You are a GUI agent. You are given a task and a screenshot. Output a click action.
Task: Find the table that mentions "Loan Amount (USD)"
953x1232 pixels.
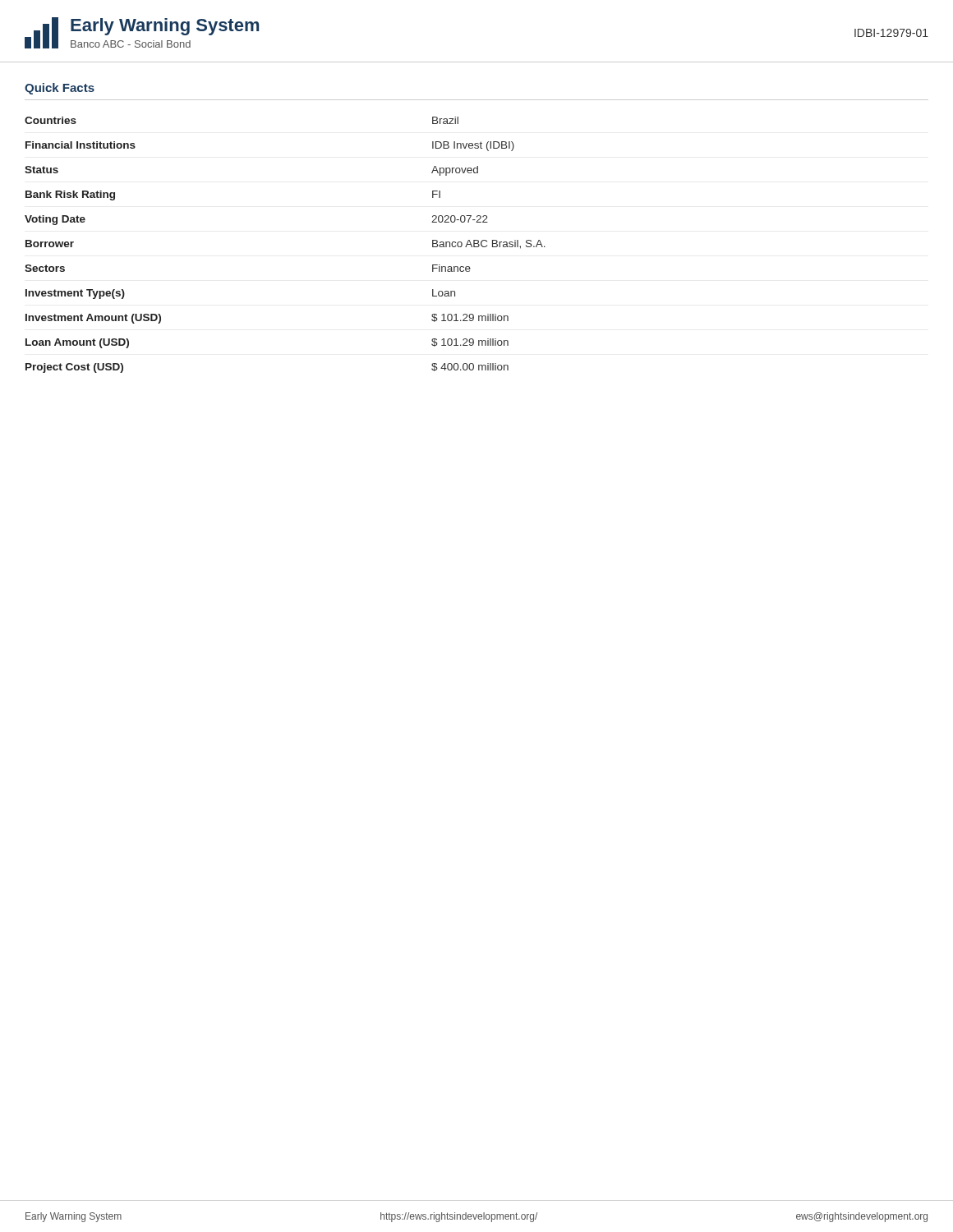[x=476, y=244]
